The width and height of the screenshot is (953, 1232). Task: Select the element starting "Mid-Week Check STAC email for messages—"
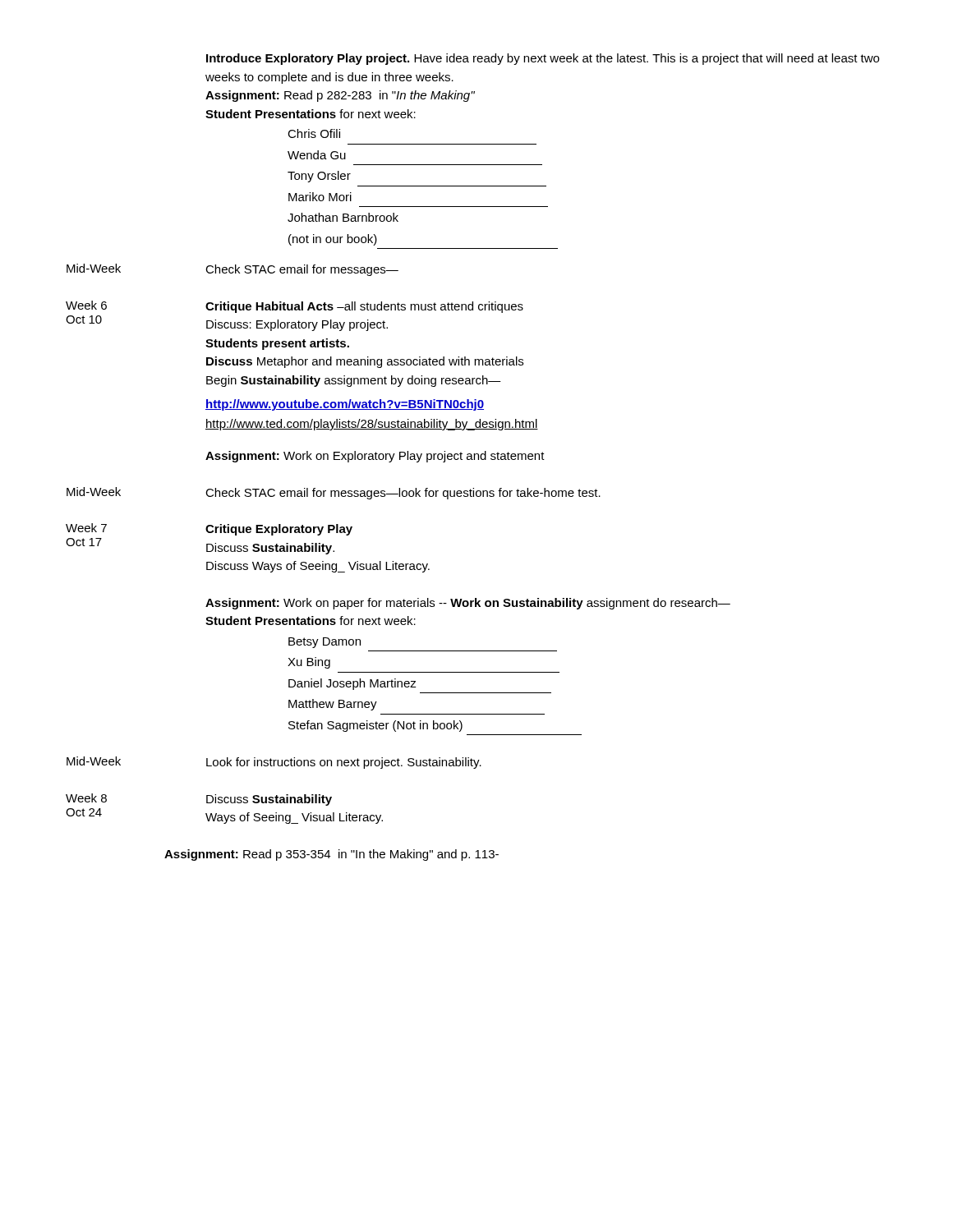232,270
